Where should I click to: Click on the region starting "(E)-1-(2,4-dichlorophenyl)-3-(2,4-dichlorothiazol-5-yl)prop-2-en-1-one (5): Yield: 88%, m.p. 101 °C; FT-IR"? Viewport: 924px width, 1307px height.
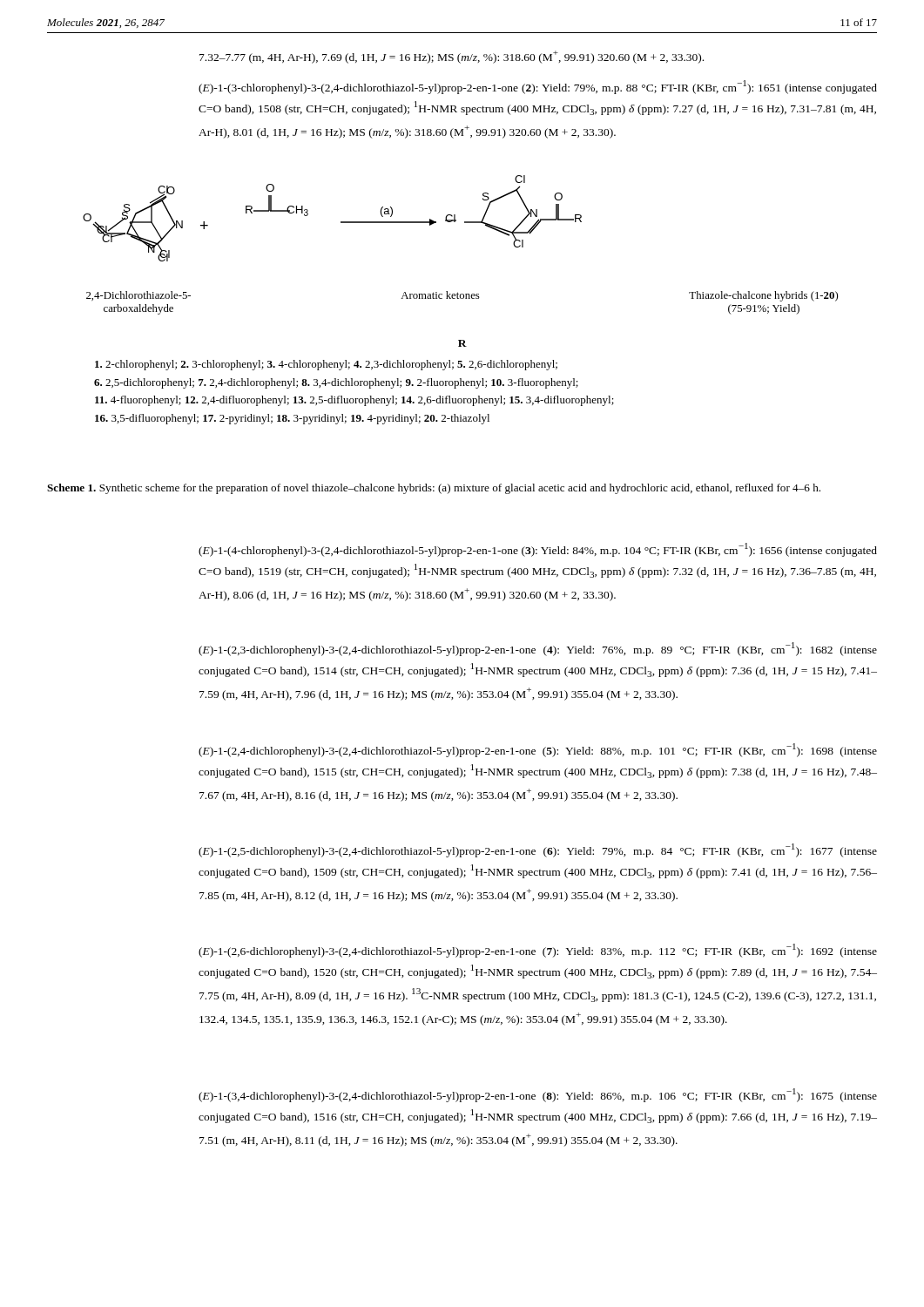pyautogui.click(x=538, y=771)
